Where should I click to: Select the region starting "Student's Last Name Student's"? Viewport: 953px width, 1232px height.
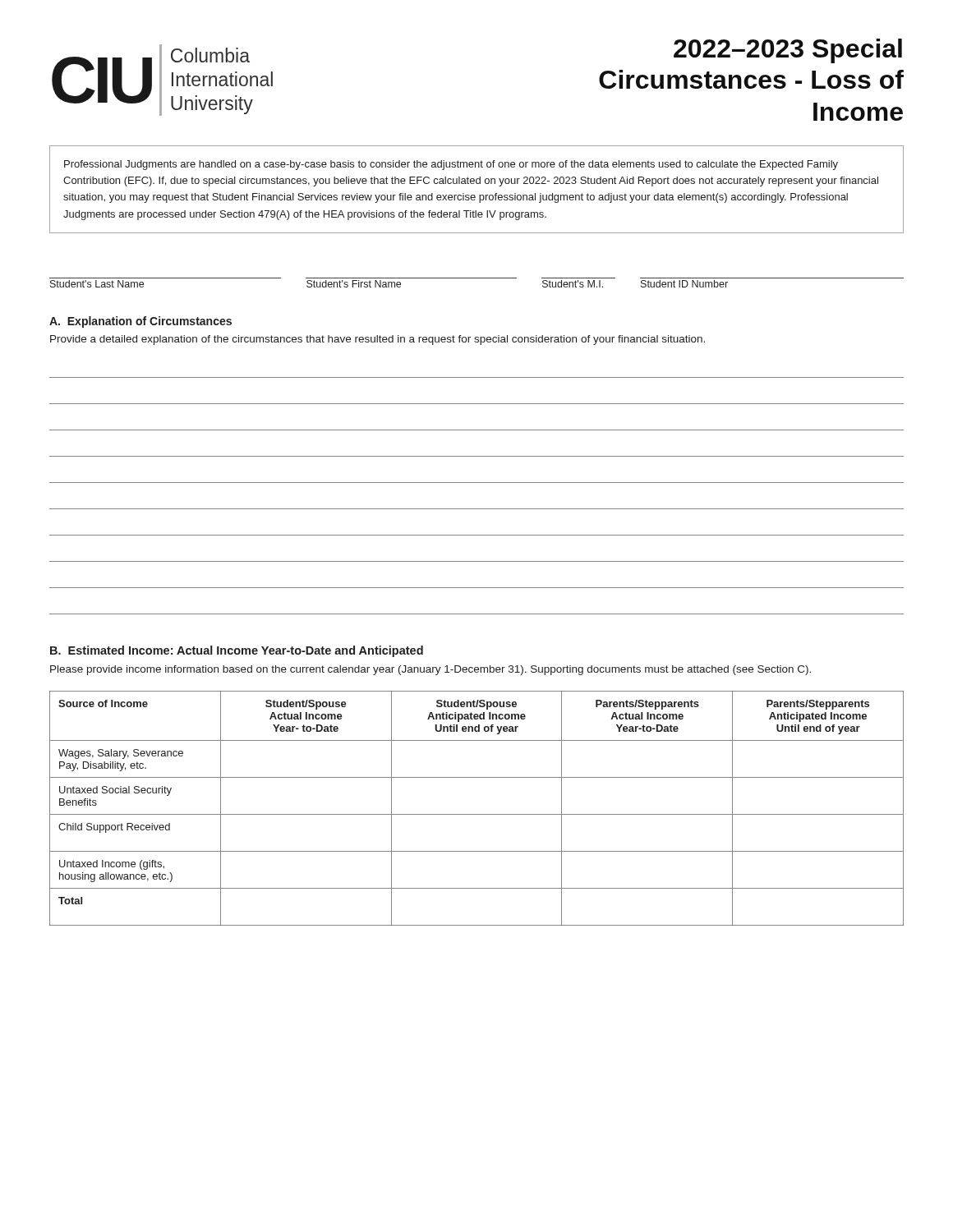(476, 275)
